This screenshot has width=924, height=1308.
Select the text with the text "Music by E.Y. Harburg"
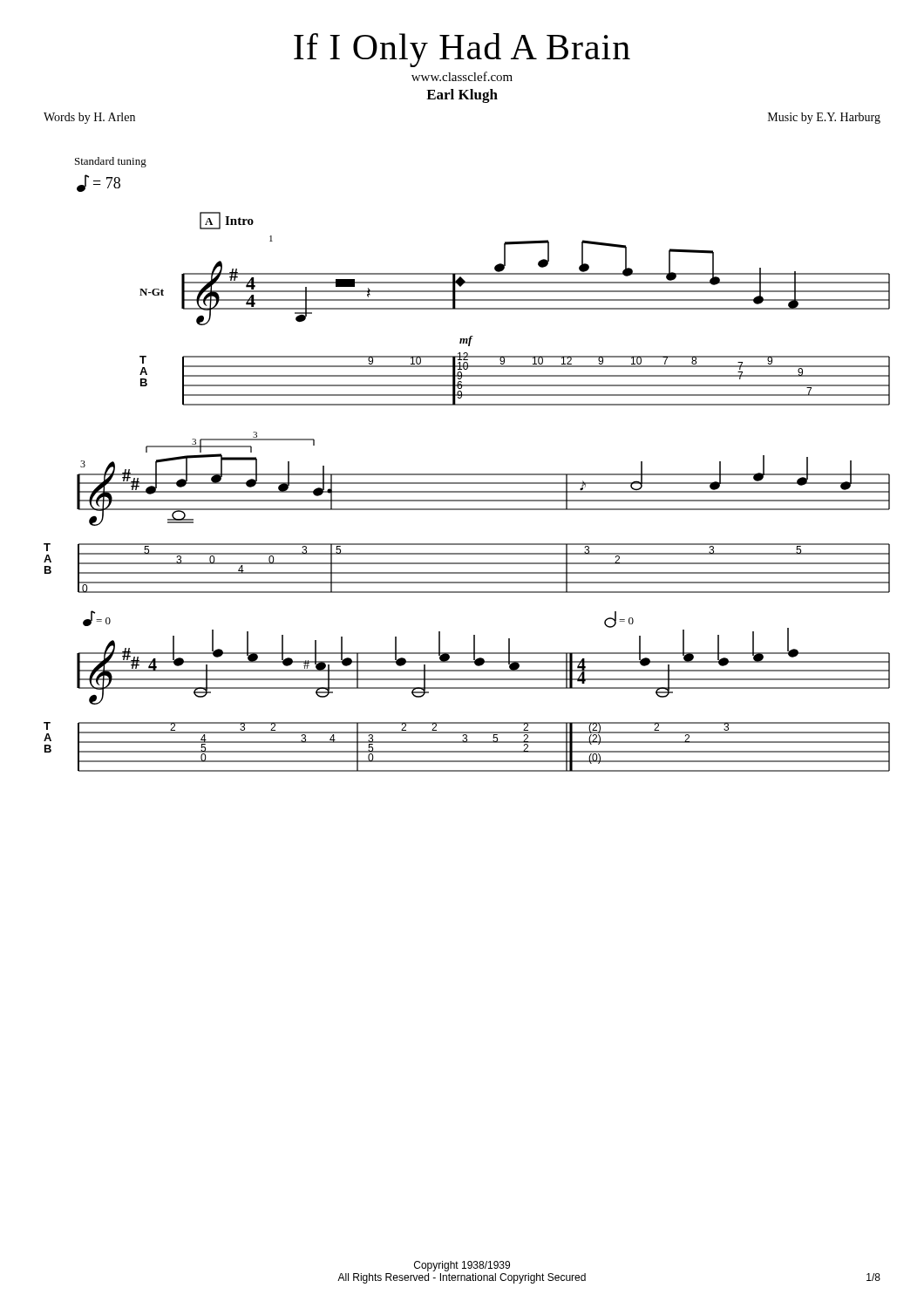824,117
